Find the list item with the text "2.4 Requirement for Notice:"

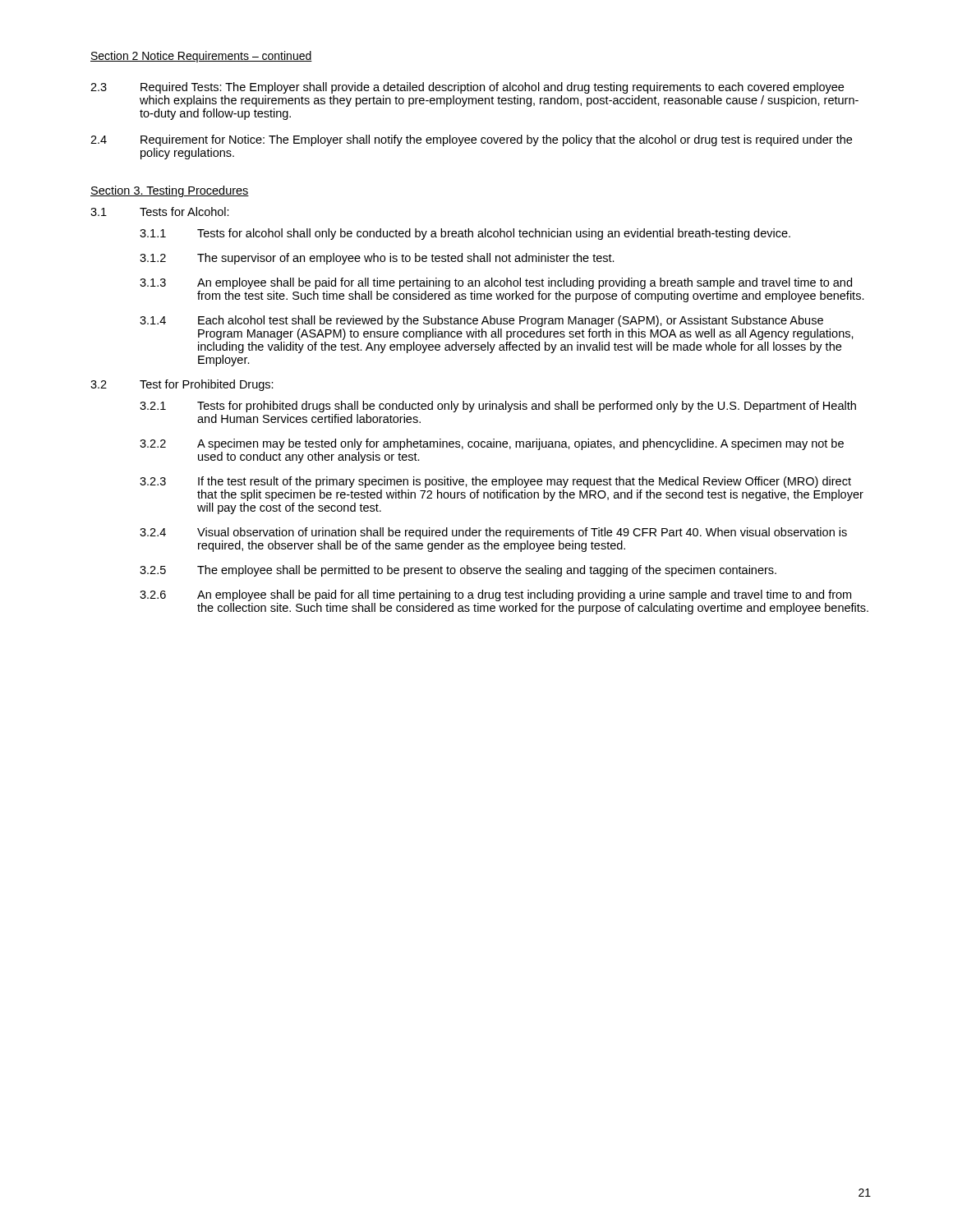pyautogui.click(x=481, y=146)
